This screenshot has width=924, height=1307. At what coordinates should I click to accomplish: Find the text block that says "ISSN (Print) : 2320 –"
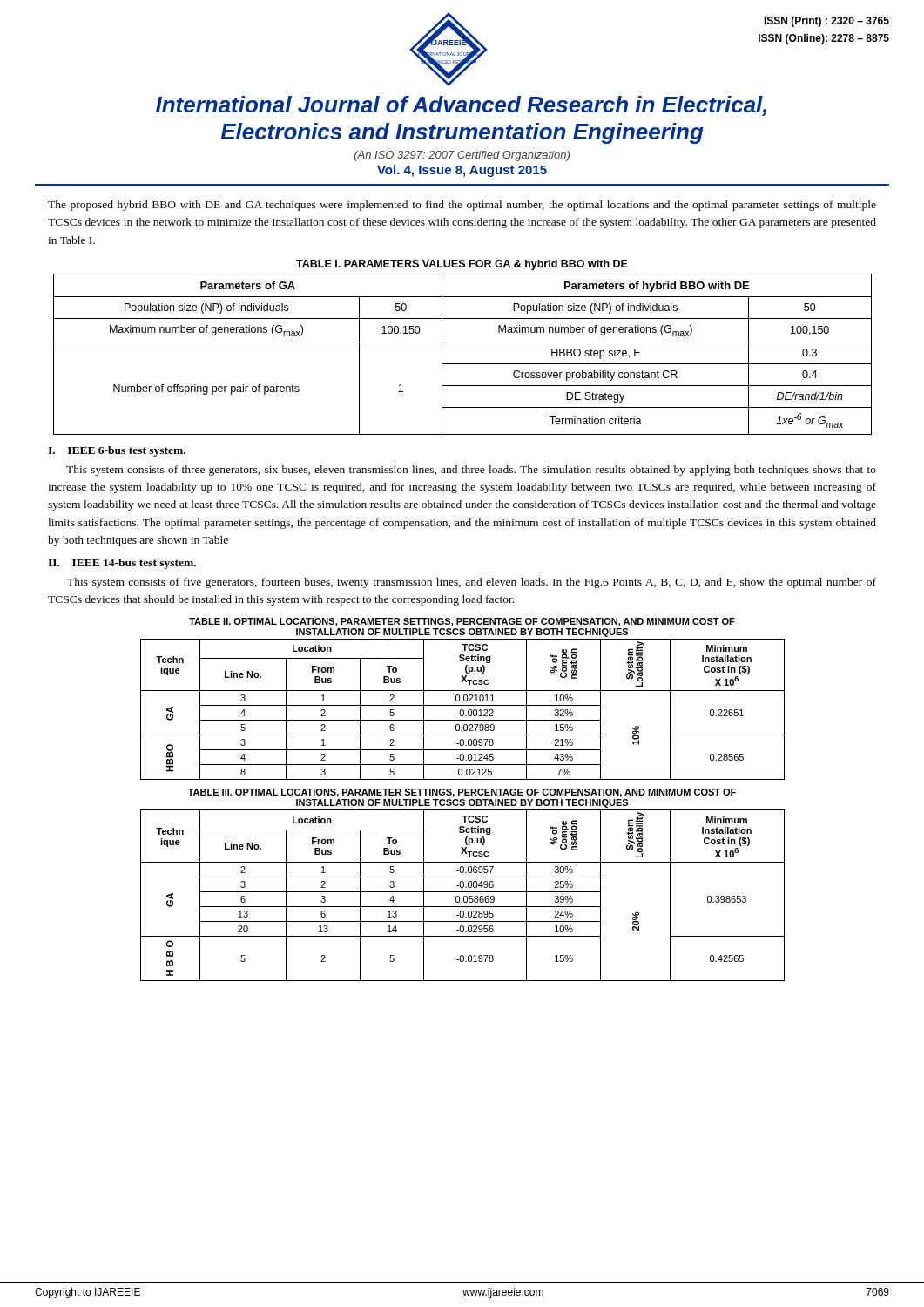pos(824,30)
